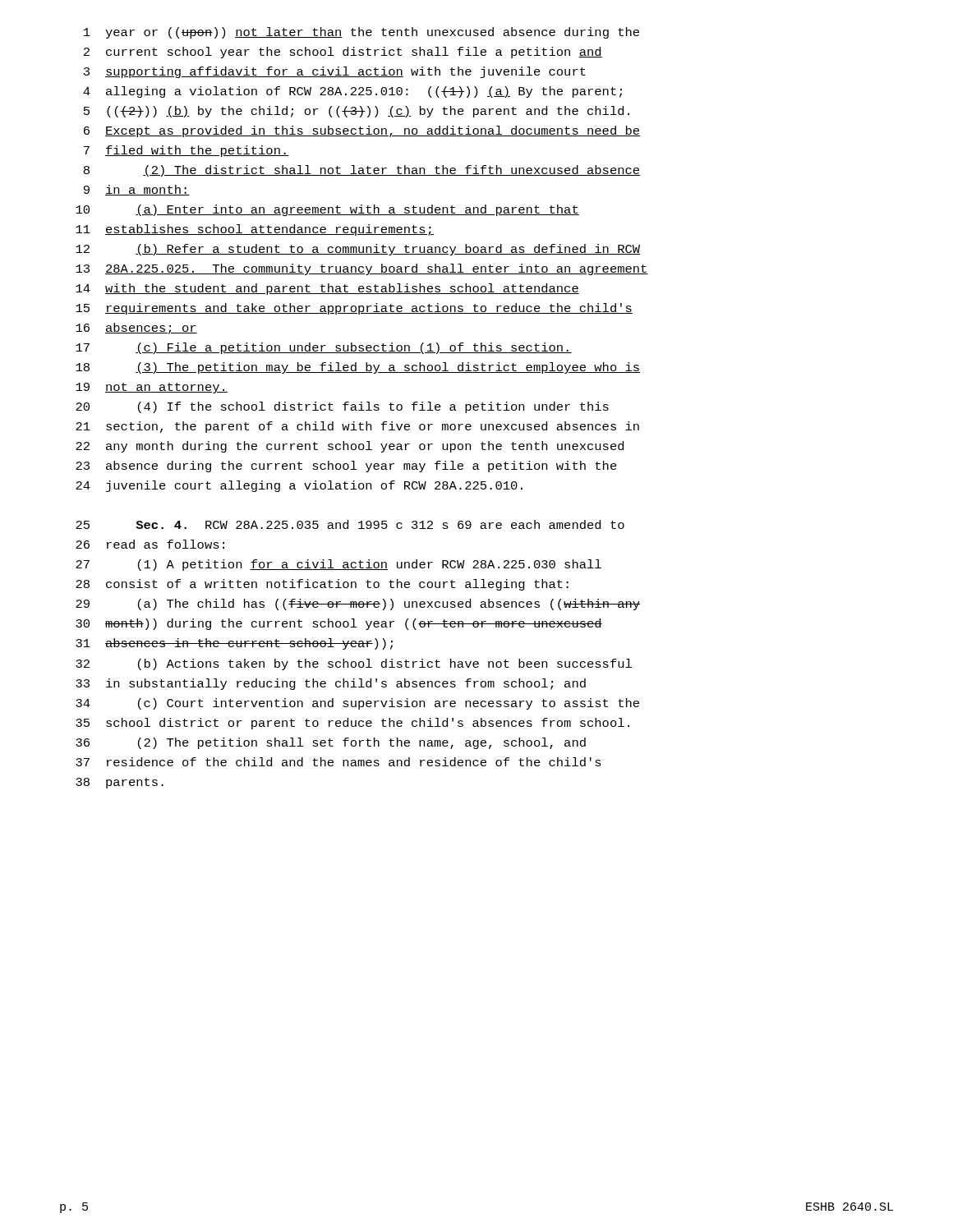Locate the list item containing "13 28A.225.025. The community"

(x=476, y=270)
